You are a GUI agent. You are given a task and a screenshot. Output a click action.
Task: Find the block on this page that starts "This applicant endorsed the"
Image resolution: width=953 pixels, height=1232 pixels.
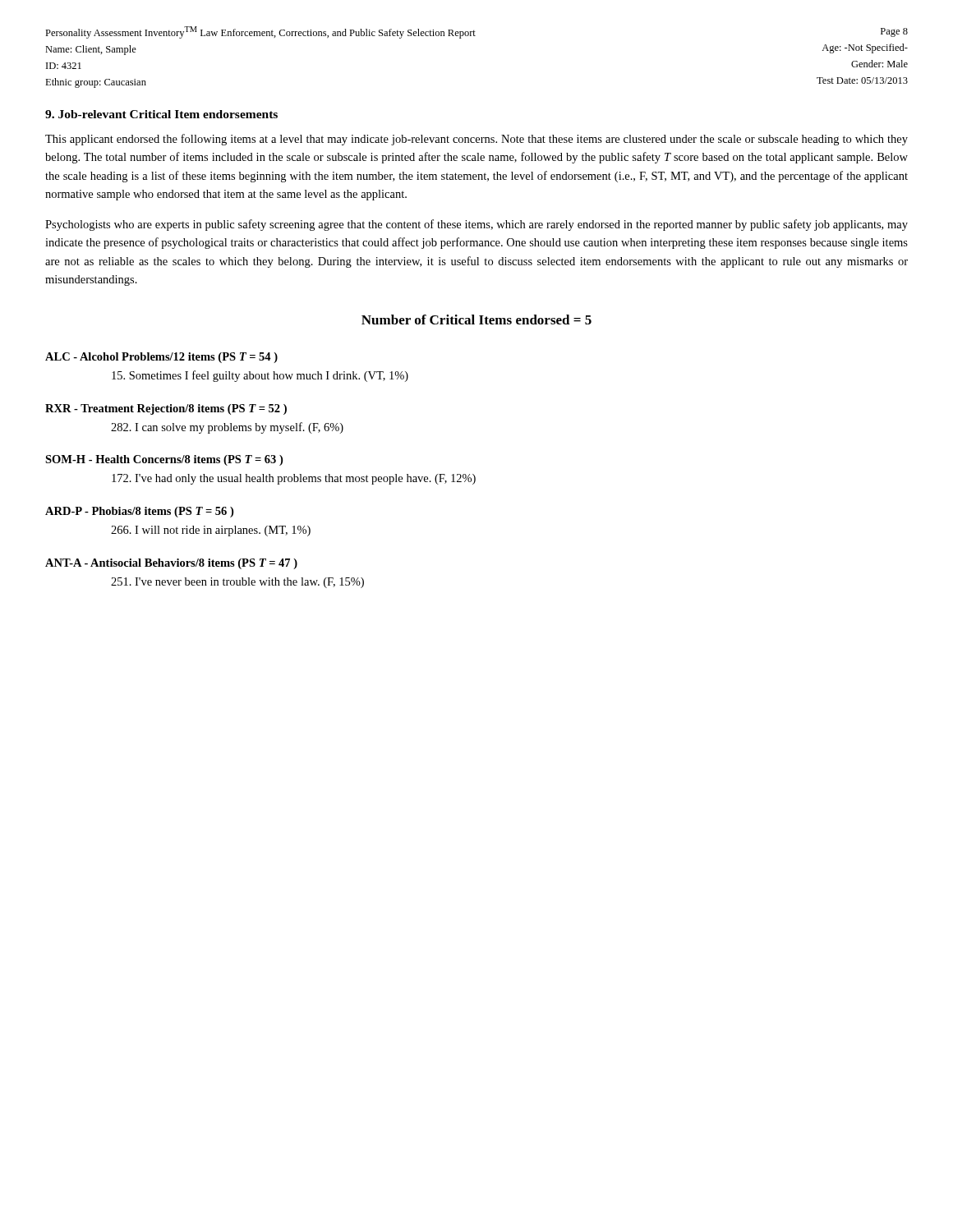coord(476,166)
